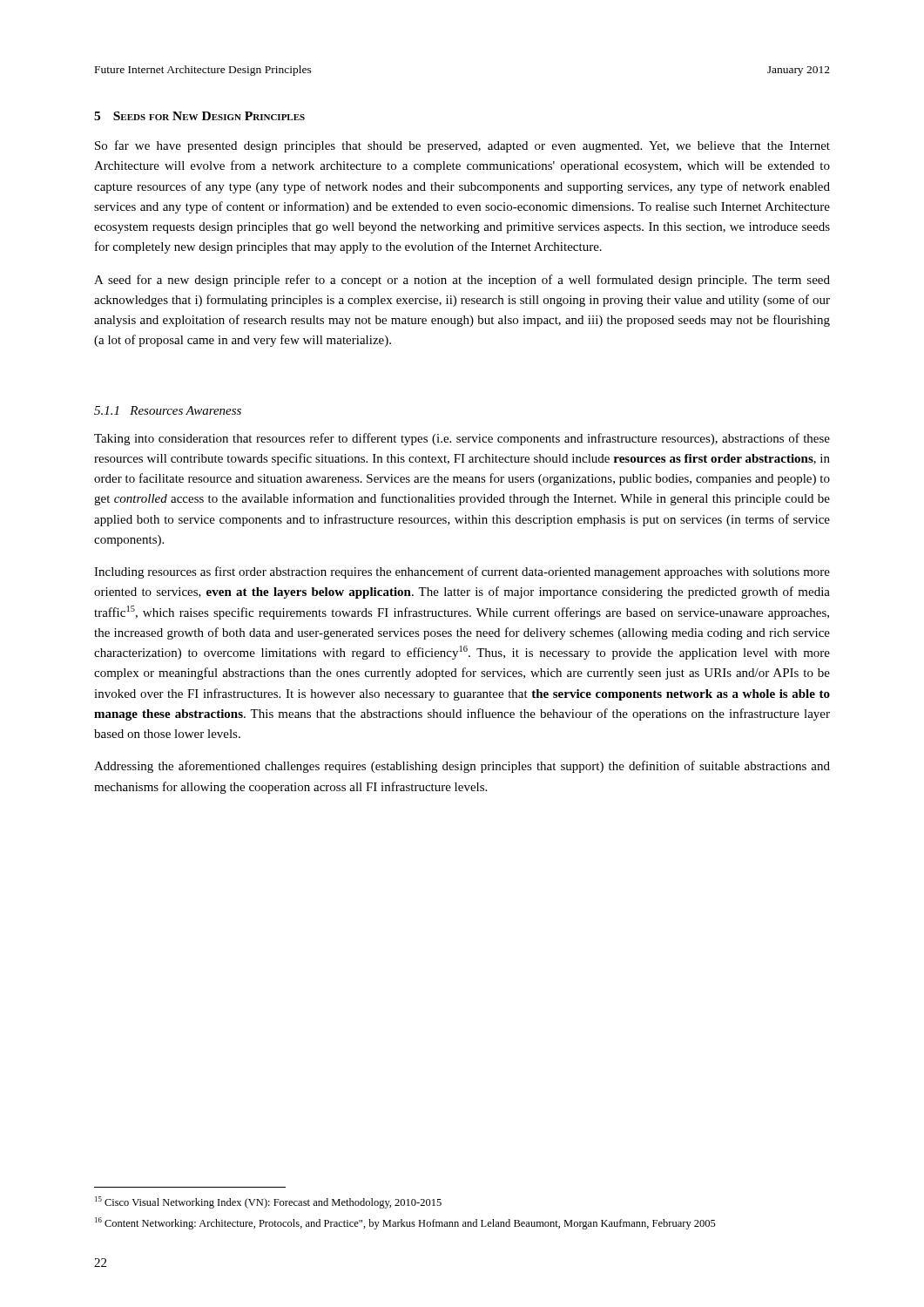Locate the section header that reads "5Seeds for New"

199,116
